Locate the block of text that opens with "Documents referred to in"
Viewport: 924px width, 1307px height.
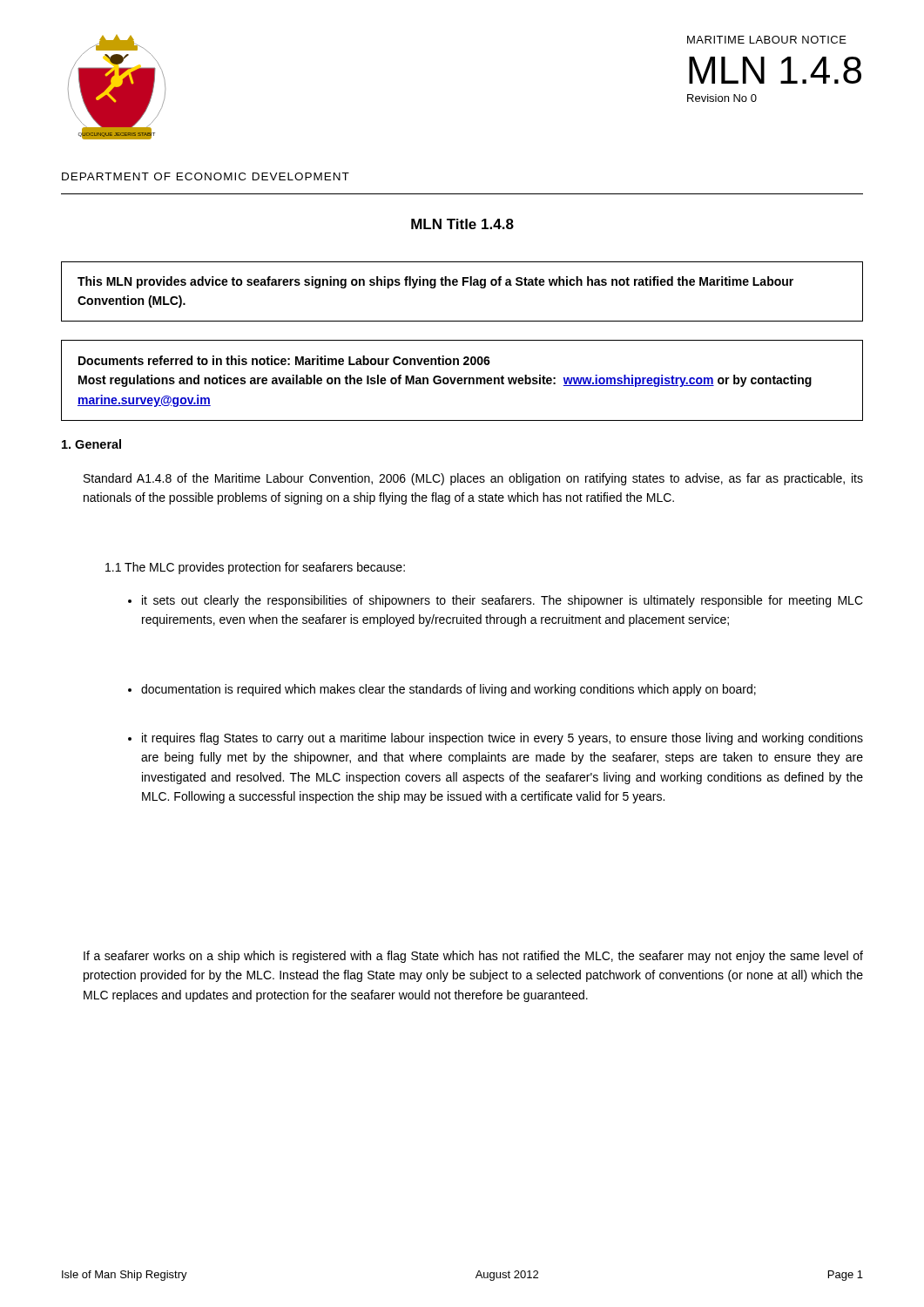point(445,380)
